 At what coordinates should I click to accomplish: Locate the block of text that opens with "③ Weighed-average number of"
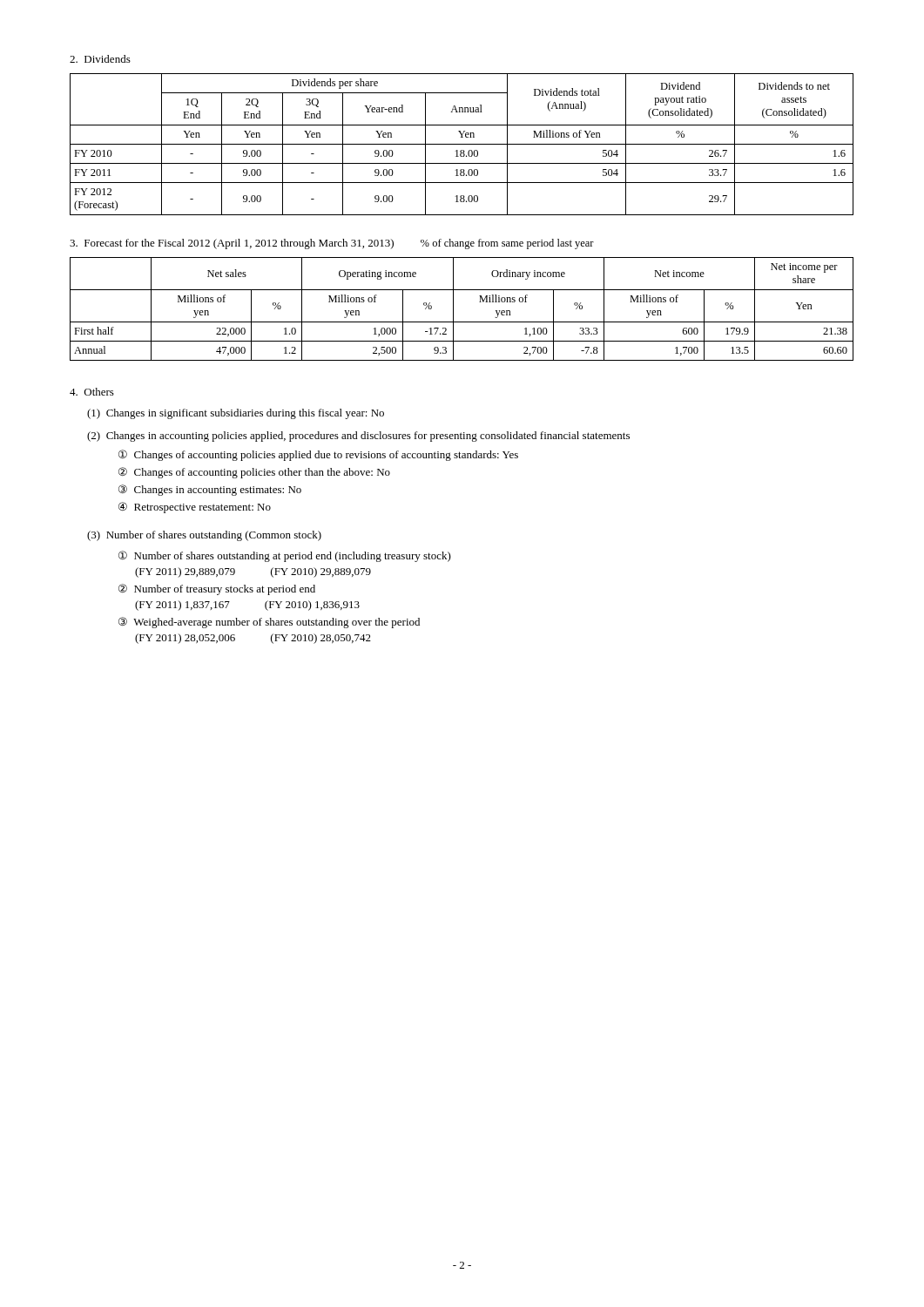pyautogui.click(x=269, y=623)
